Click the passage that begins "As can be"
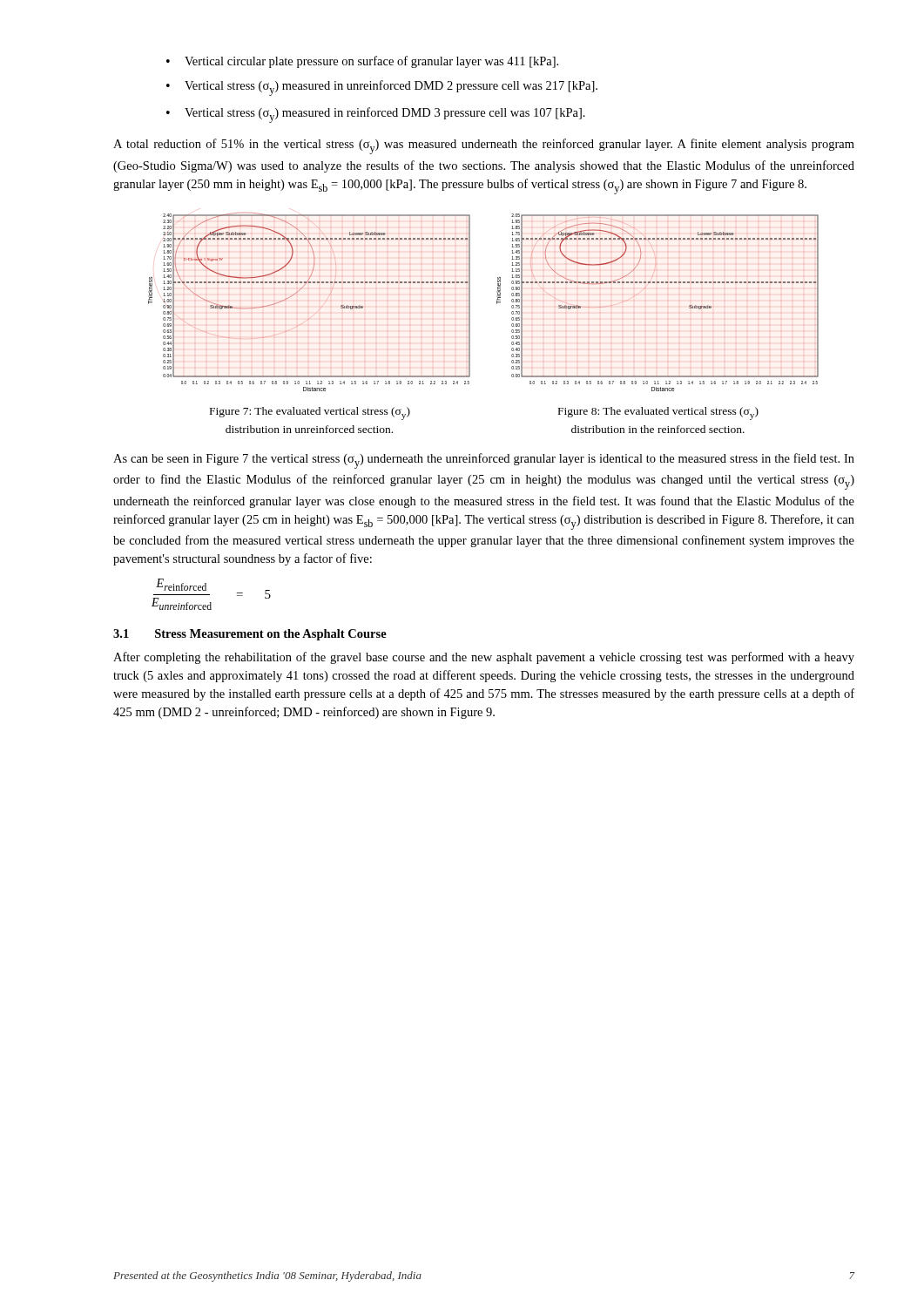 (484, 509)
